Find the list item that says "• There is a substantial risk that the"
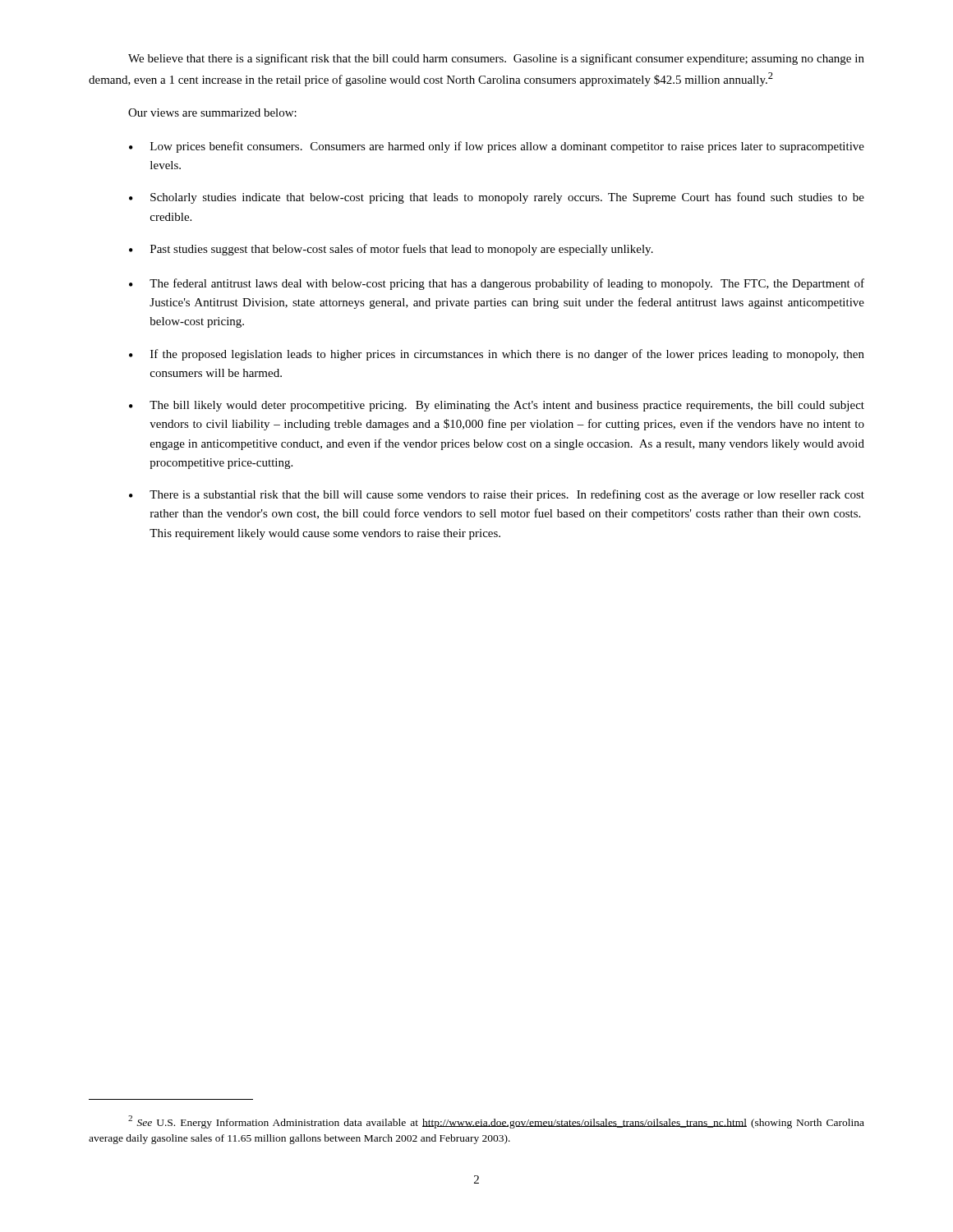Image resolution: width=953 pixels, height=1232 pixels. click(x=496, y=514)
